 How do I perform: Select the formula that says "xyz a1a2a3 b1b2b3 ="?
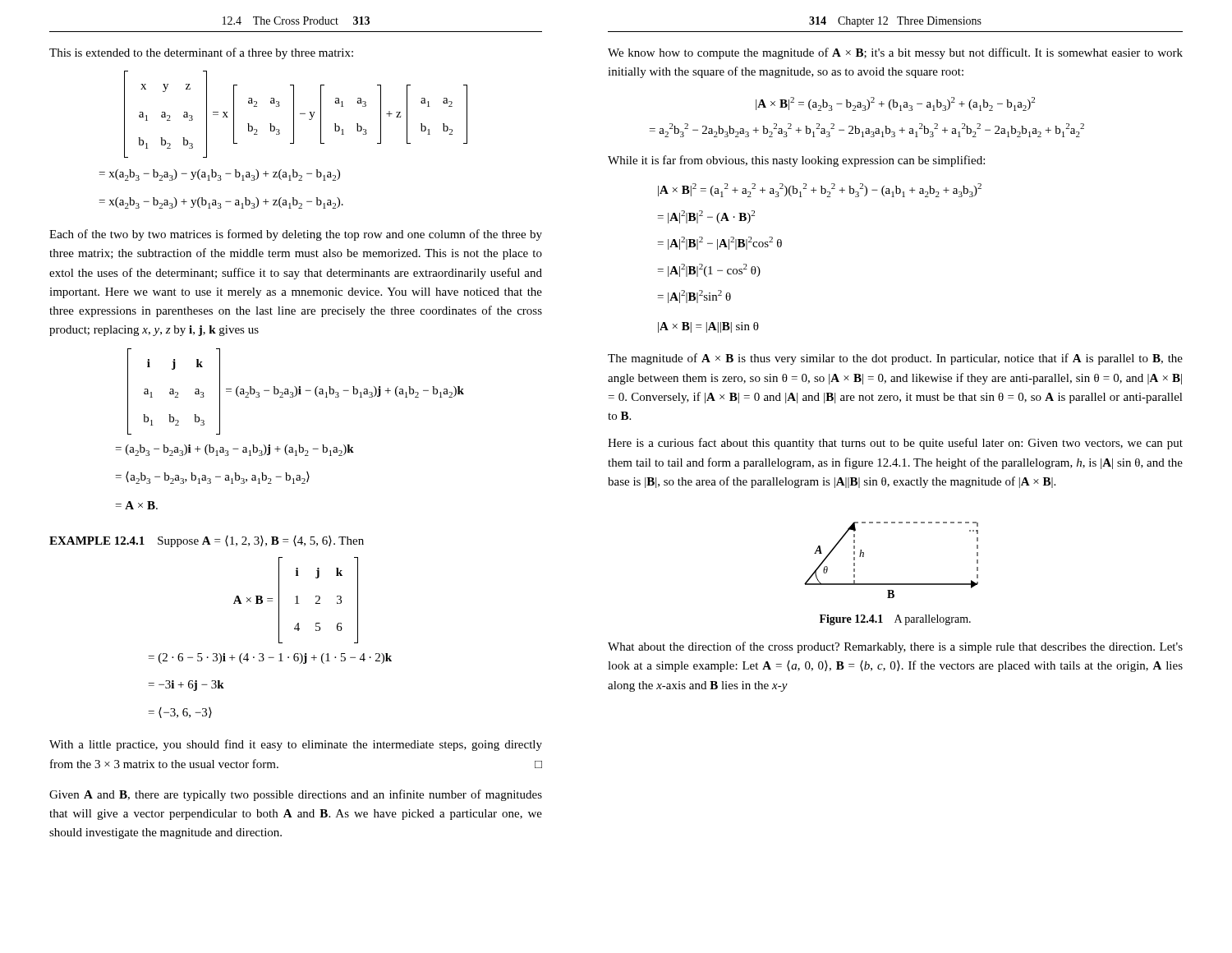(x=320, y=143)
